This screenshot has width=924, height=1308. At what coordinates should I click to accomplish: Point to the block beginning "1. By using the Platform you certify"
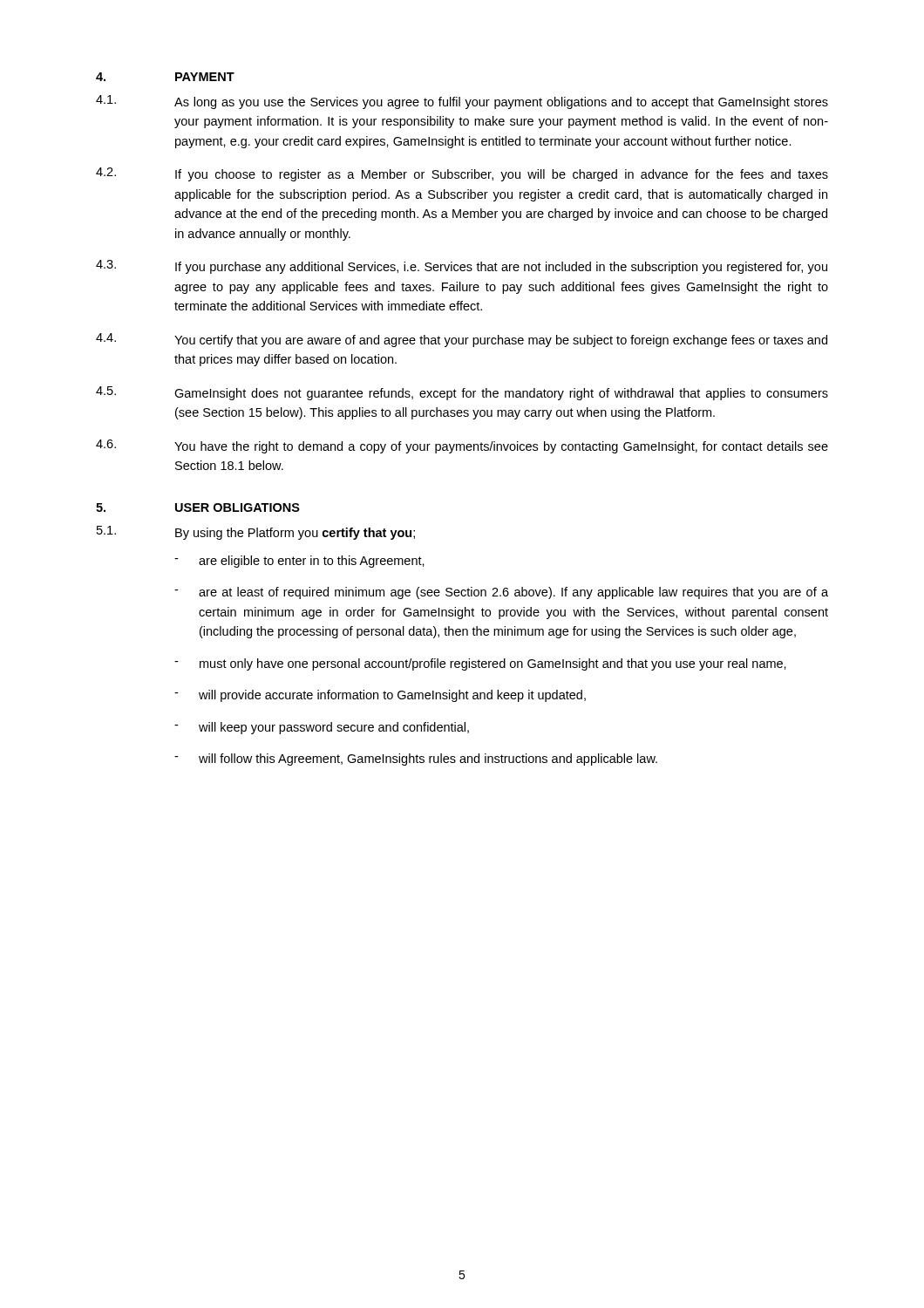[256, 533]
